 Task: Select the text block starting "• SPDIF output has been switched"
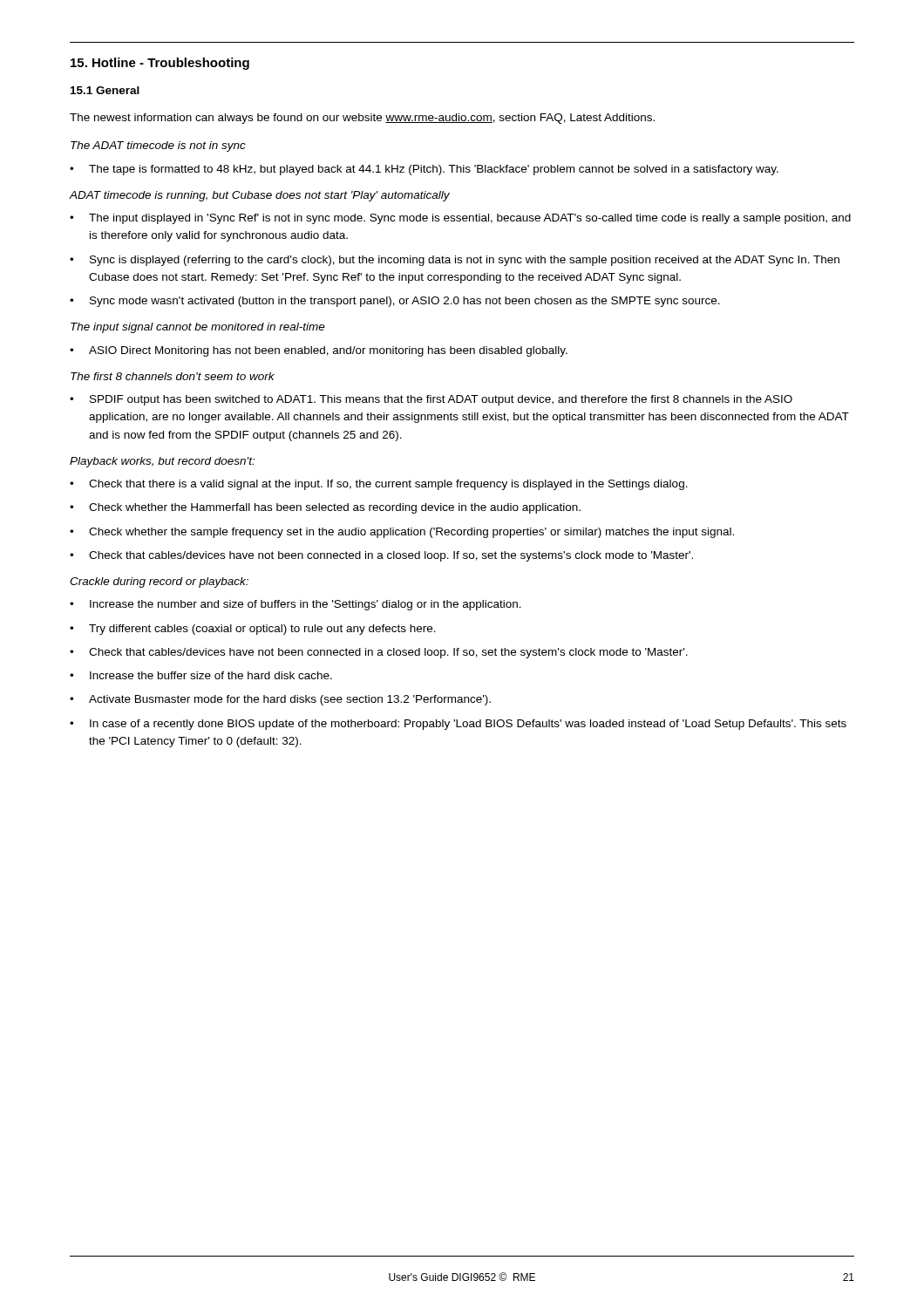pyautogui.click(x=462, y=417)
